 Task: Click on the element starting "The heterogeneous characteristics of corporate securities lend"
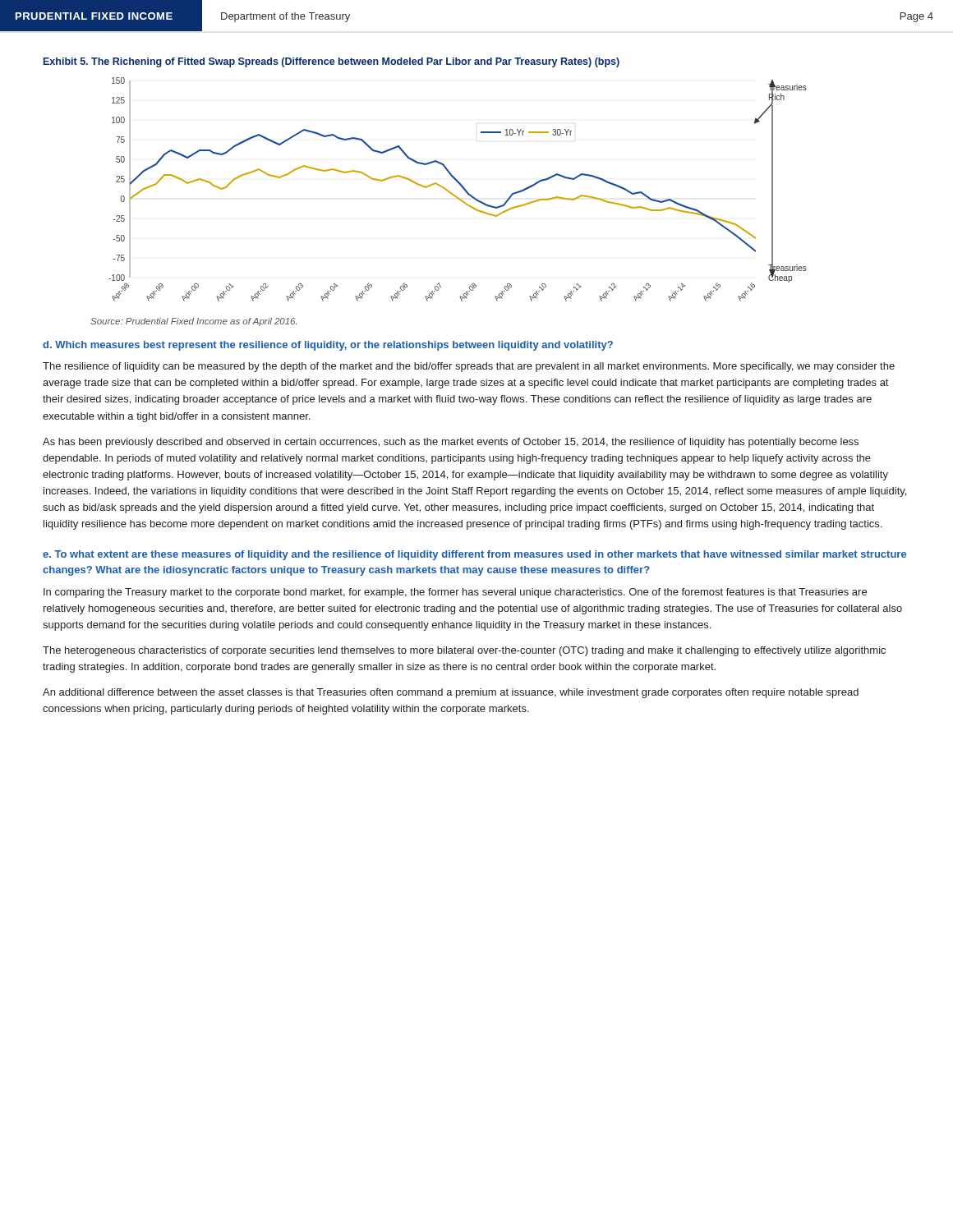[464, 658]
